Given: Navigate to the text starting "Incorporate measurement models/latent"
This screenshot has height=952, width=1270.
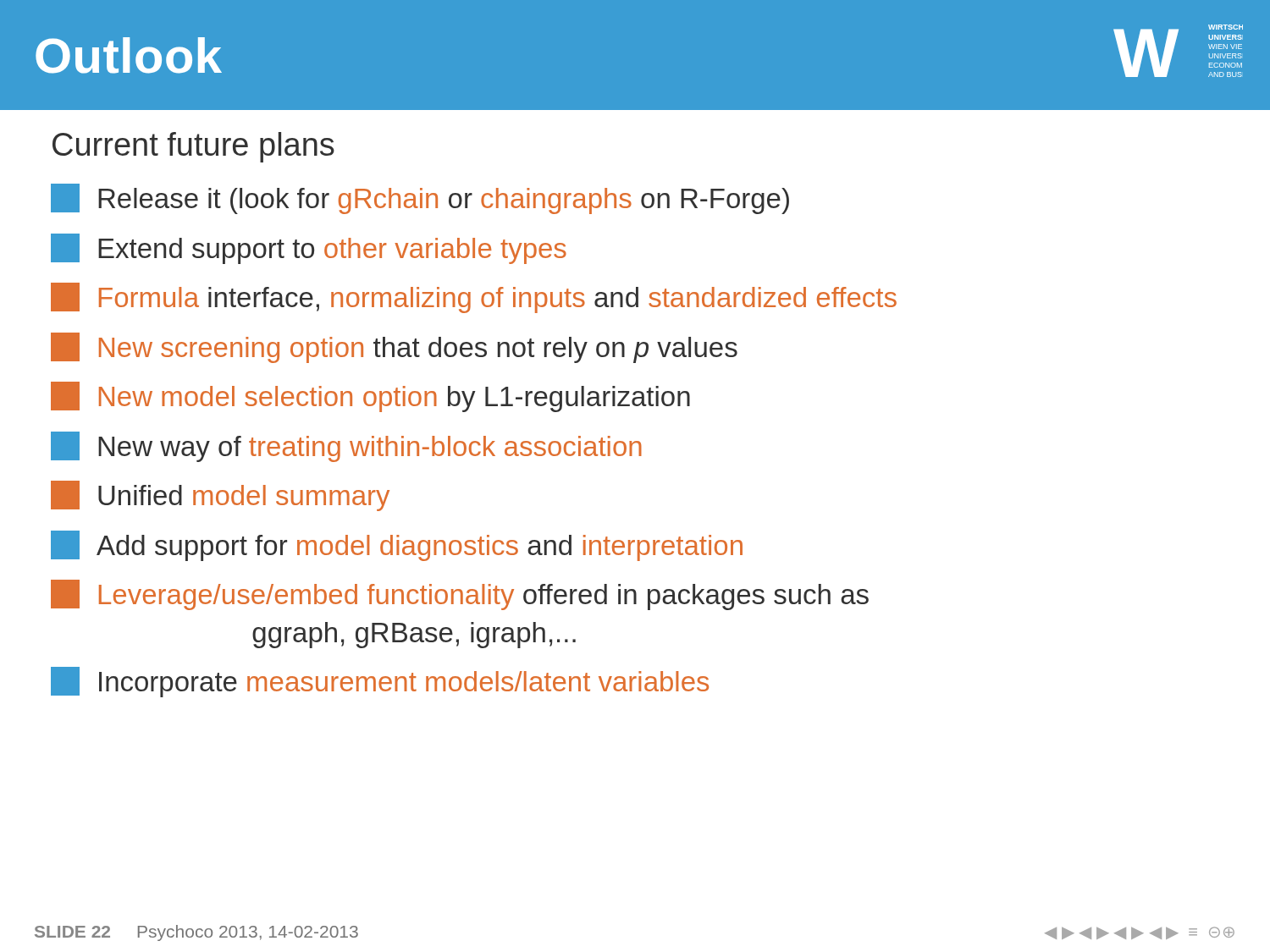Looking at the screenshot, I should [380, 683].
